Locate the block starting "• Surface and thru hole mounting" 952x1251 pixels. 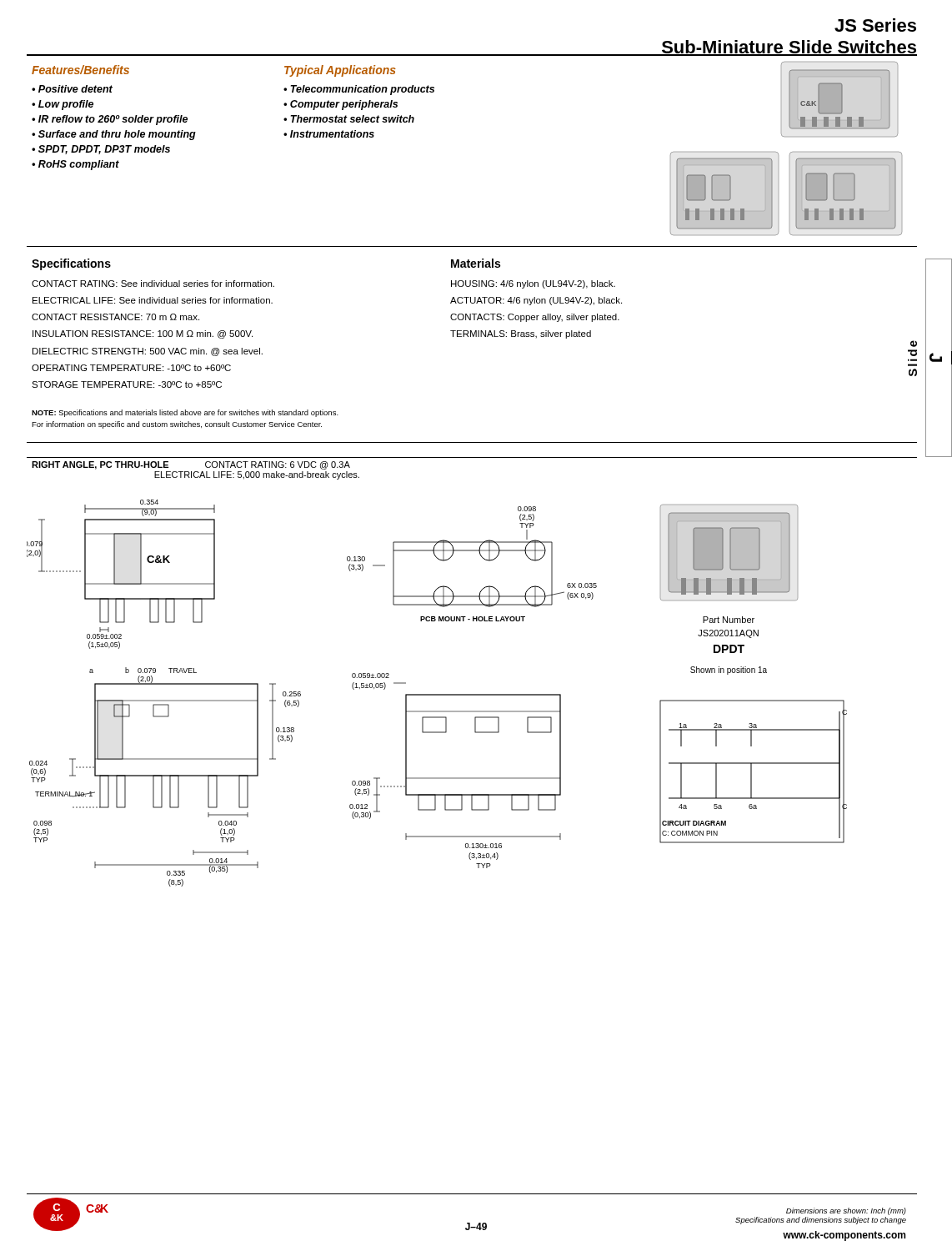pyautogui.click(x=114, y=134)
